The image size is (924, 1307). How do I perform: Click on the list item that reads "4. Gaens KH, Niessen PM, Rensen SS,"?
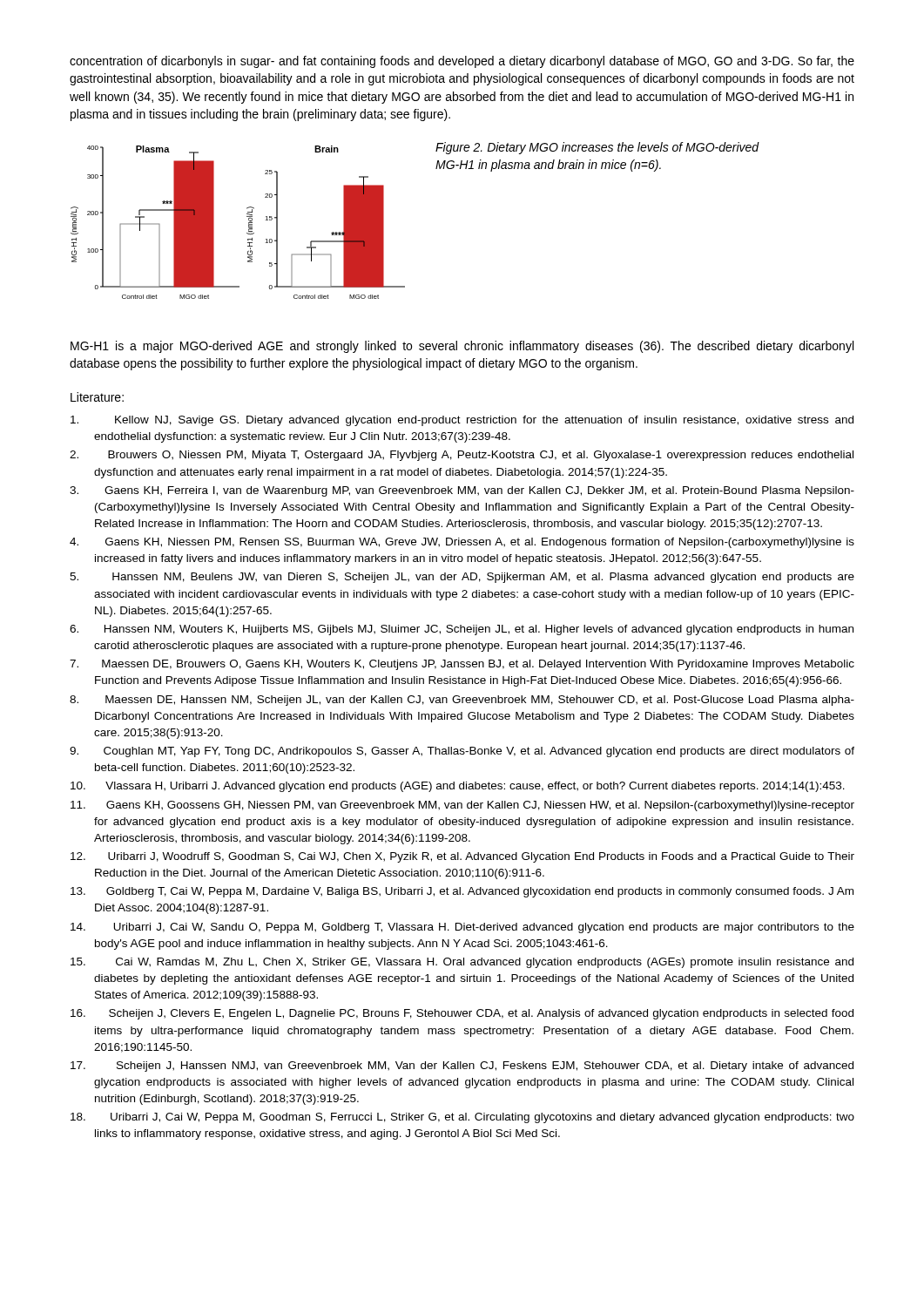462,550
